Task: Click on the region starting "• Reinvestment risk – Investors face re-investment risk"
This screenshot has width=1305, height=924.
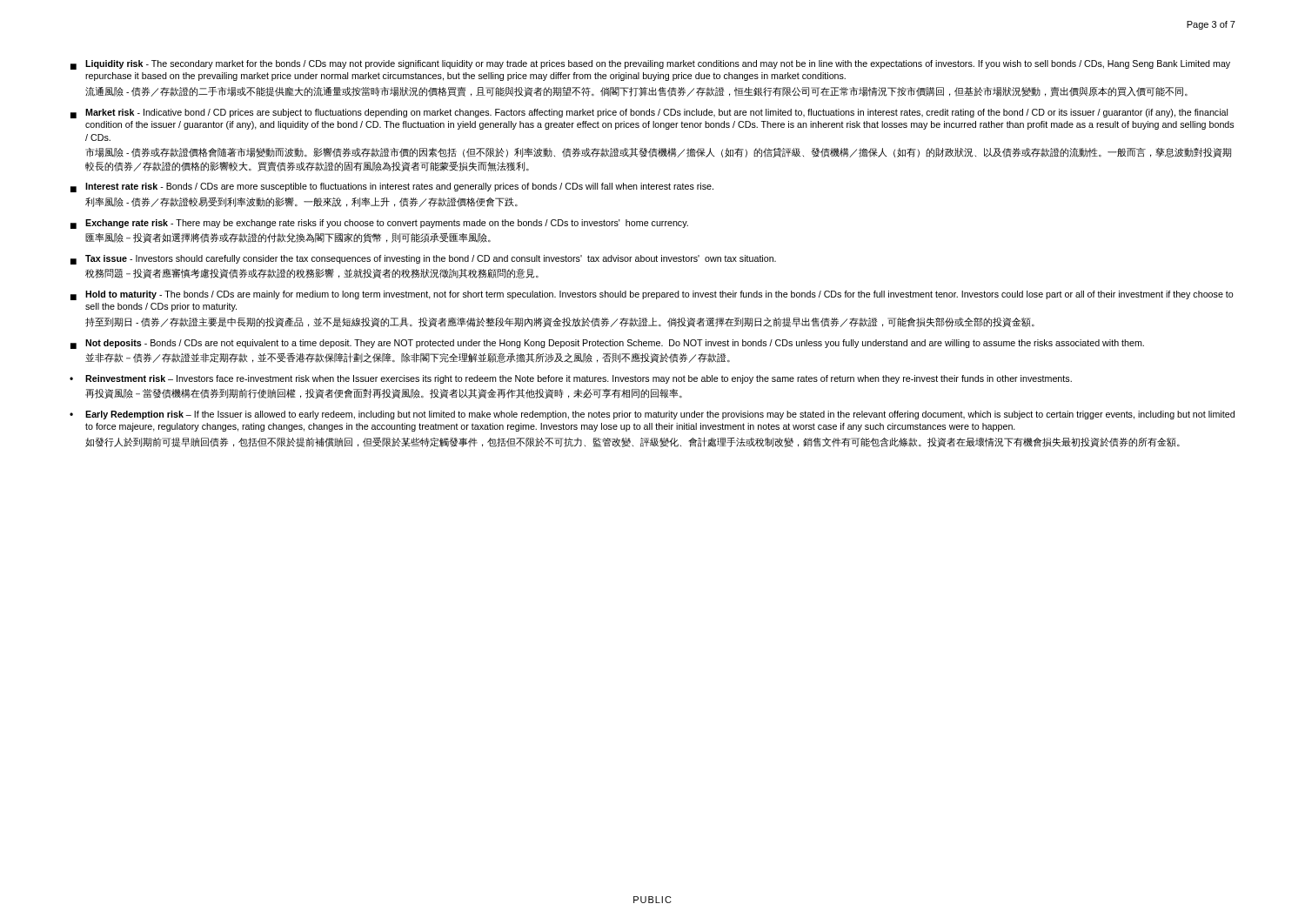Action: (x=652, y=387)
